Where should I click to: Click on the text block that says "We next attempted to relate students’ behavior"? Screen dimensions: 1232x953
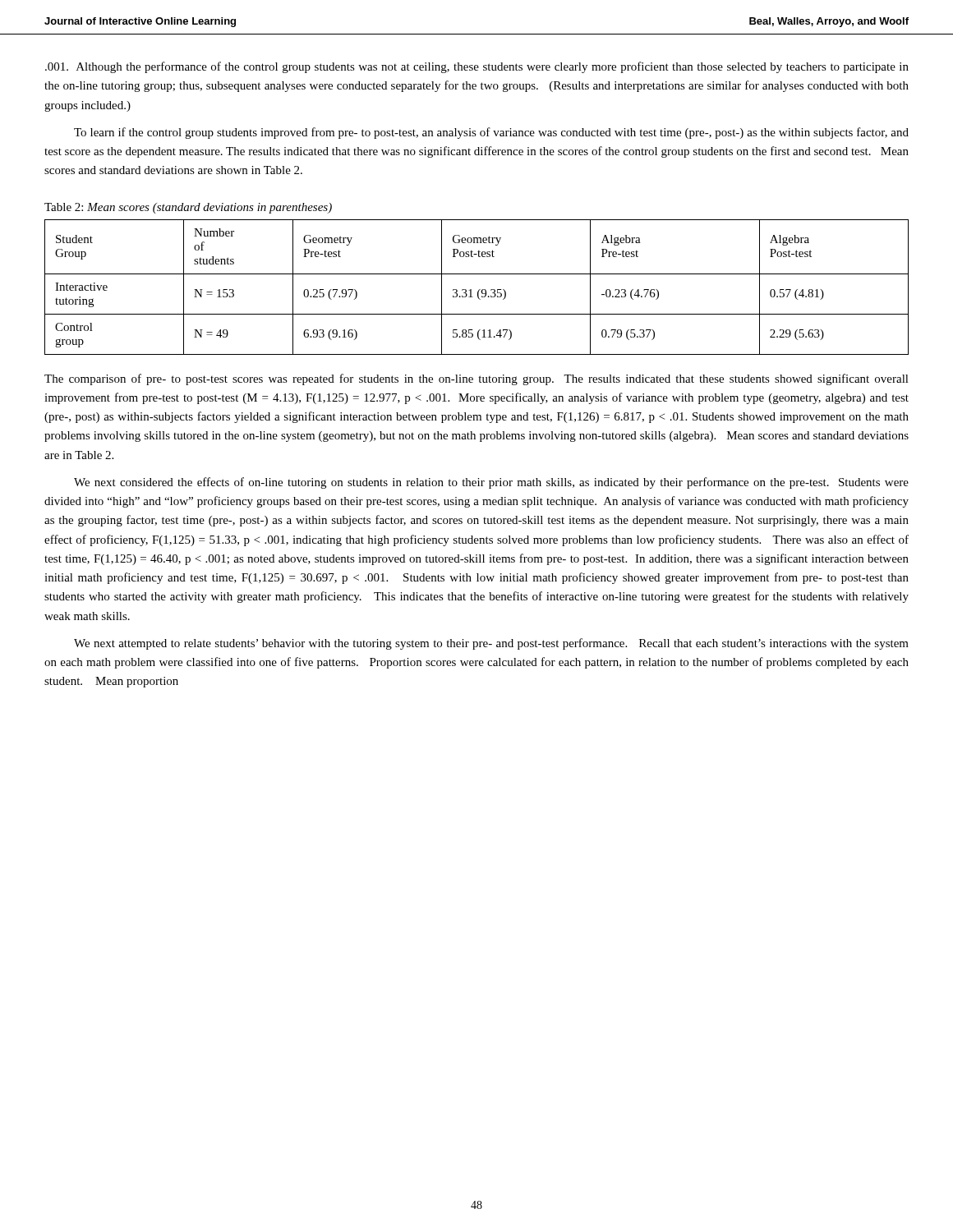476,662
